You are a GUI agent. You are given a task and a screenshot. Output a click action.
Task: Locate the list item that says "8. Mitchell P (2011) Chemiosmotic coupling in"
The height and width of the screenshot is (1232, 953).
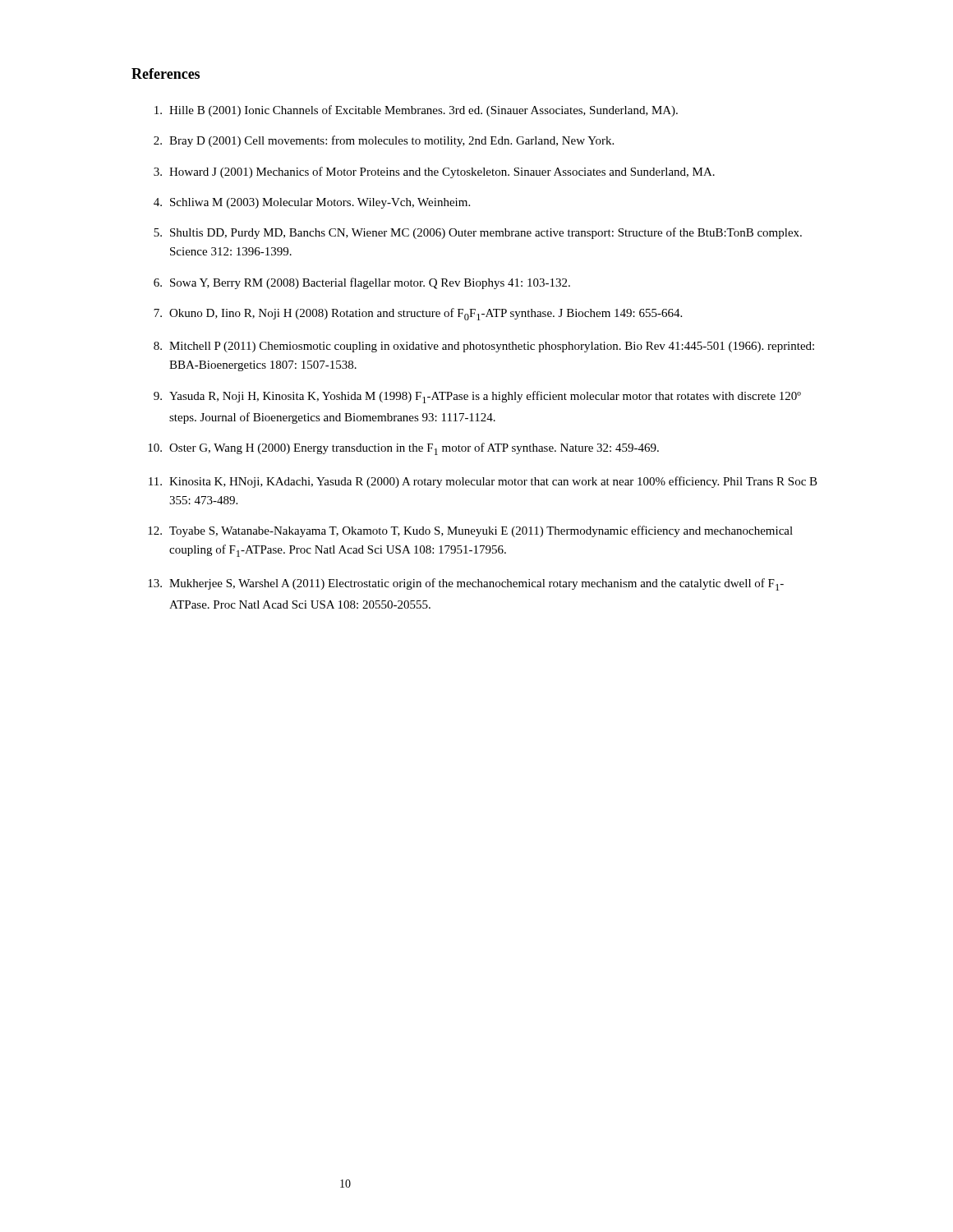[x=476, y=356]
